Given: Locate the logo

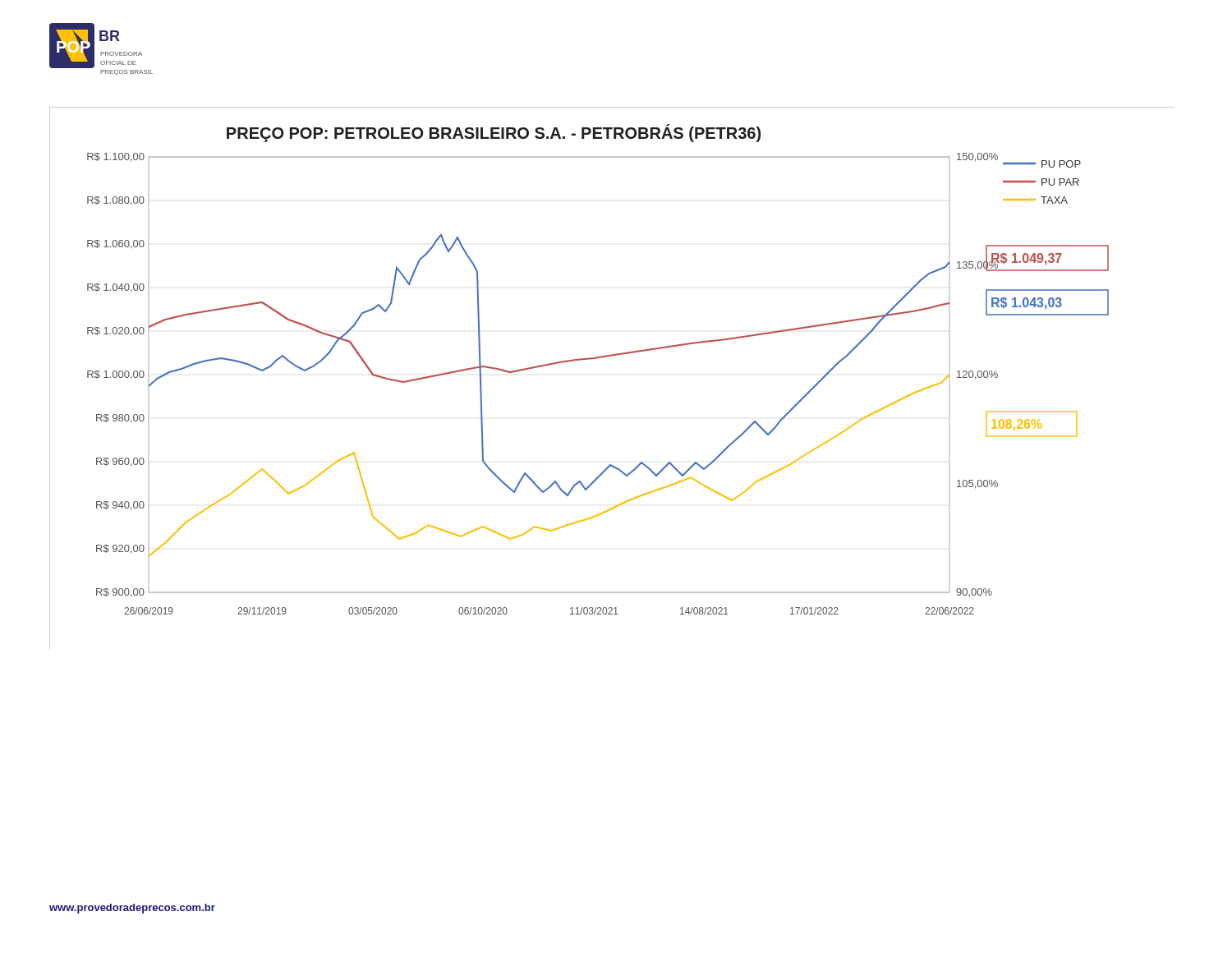Looking at the screenshot, I should click(111, 55).
